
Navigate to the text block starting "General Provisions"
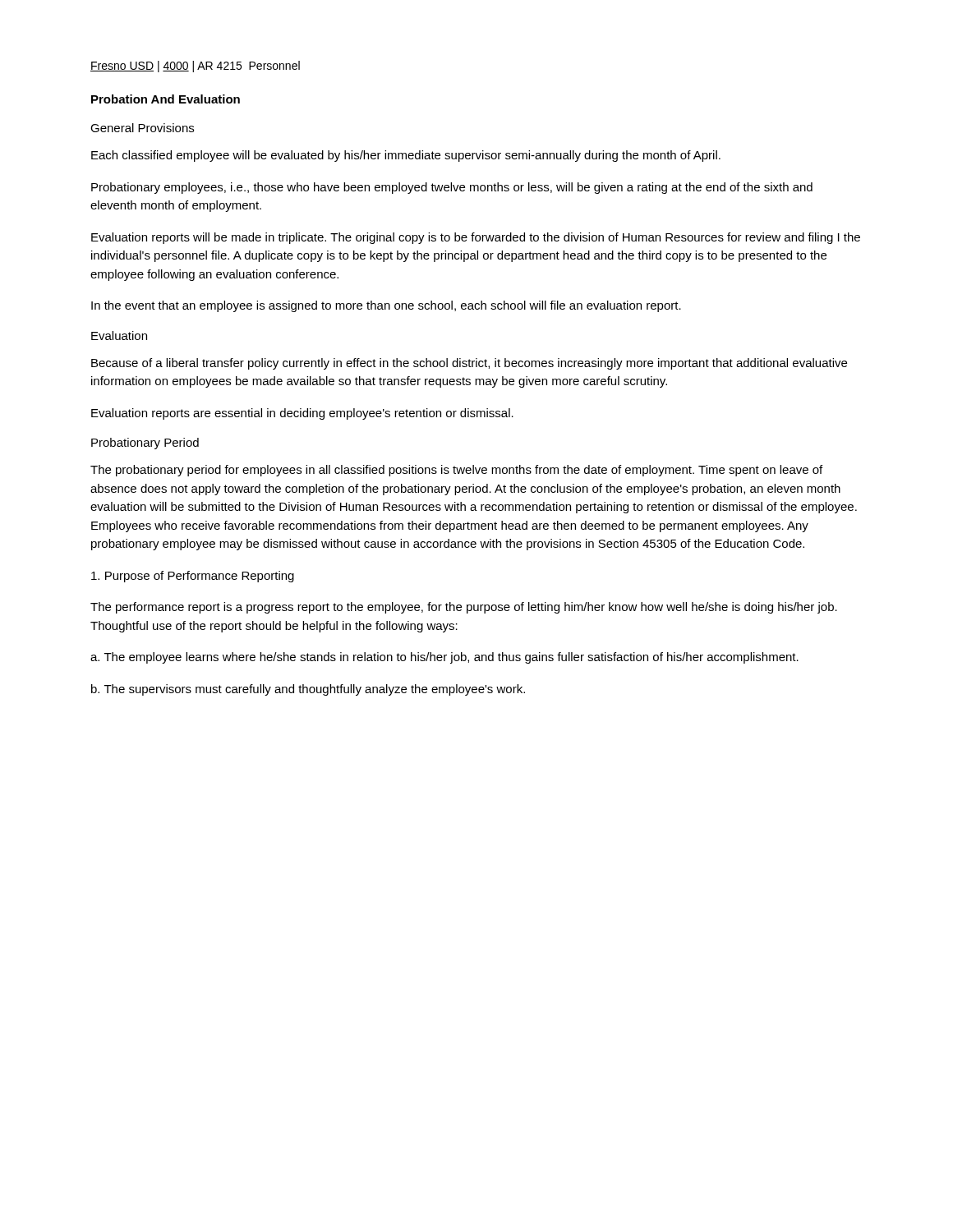142,128
